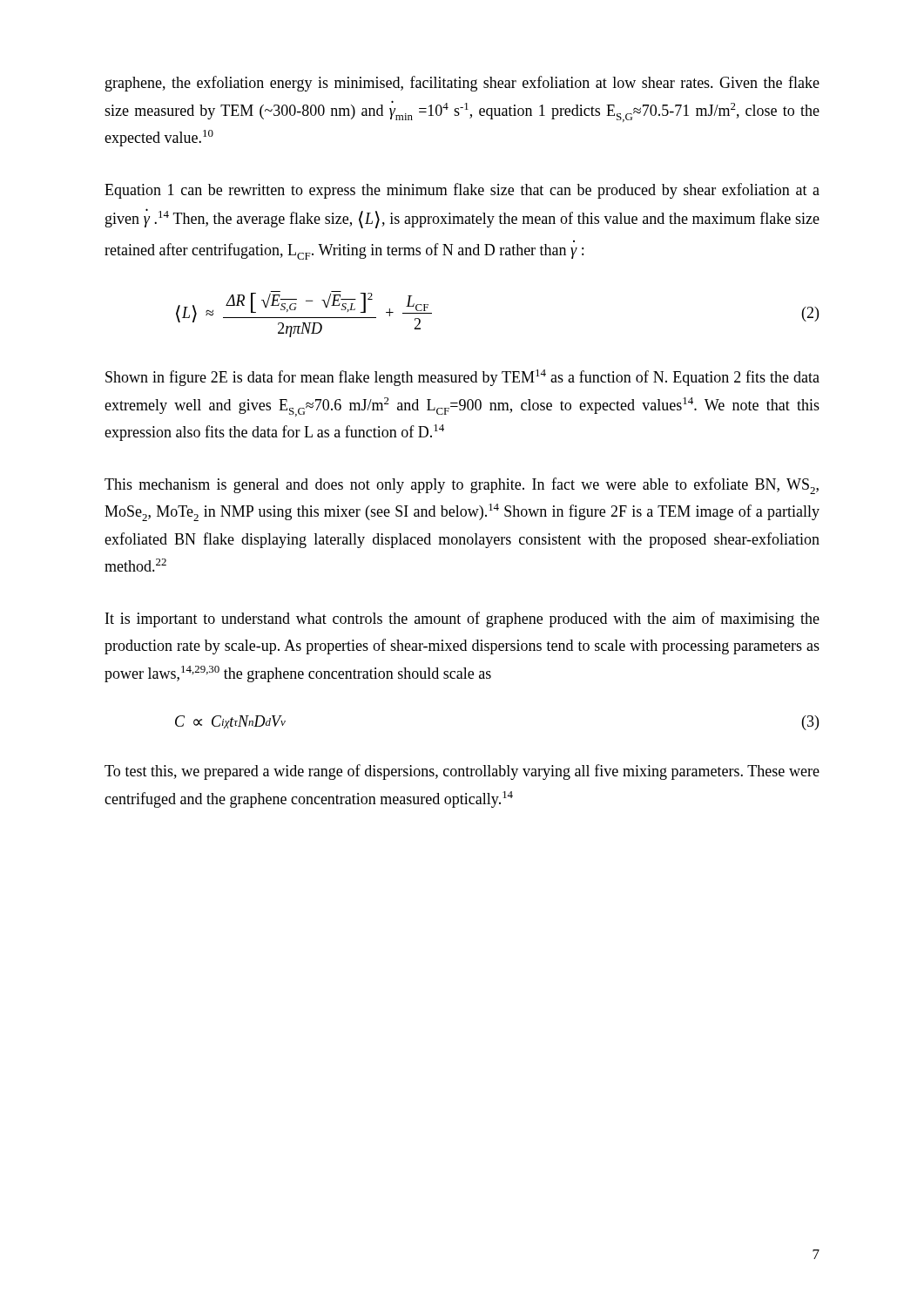Select the text block that reads "This mechanism is general and does not"
Screen dimensions: 1307x924
click(x=462, y=525)
